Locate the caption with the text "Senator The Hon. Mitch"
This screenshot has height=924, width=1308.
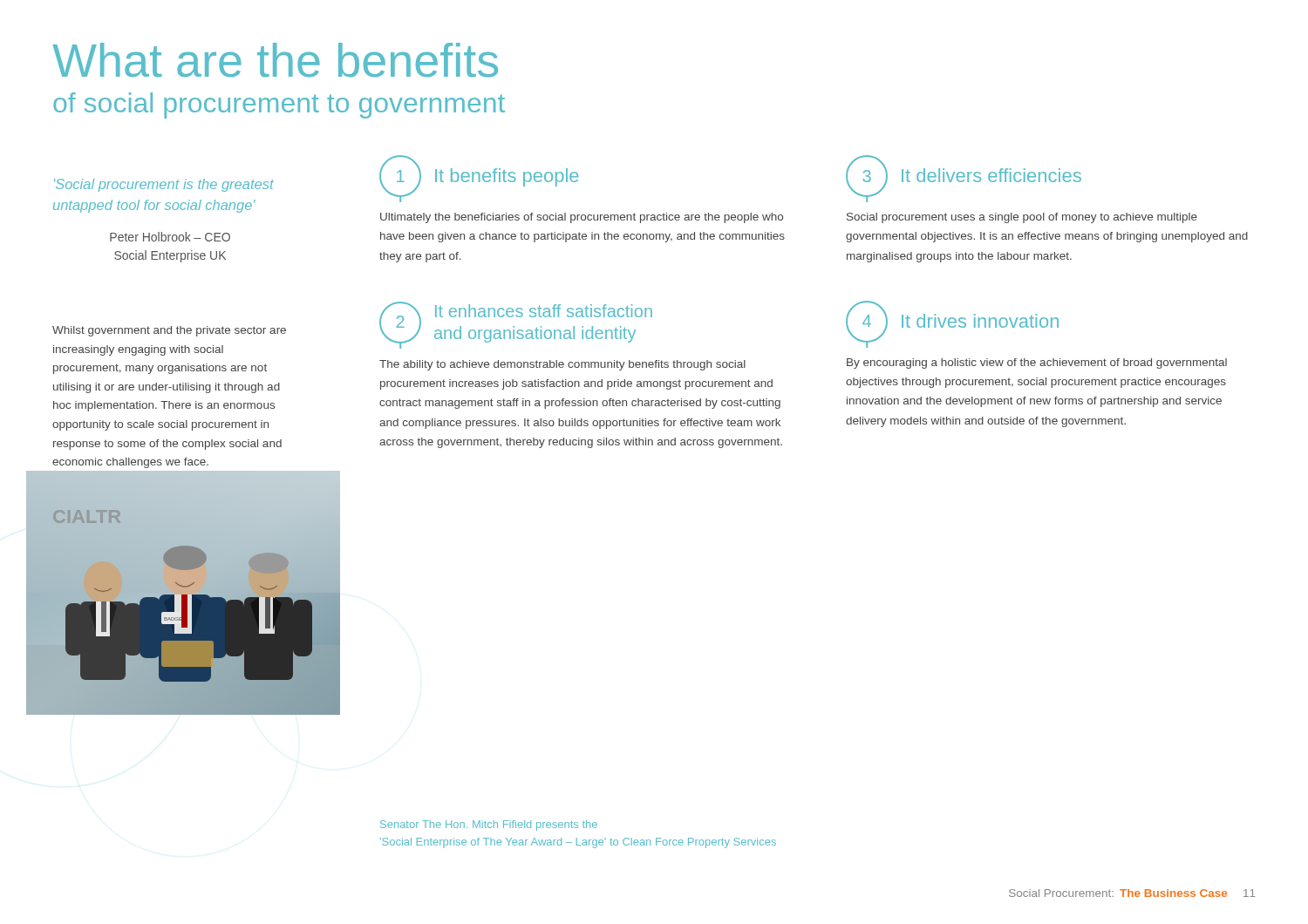[578, 833]
